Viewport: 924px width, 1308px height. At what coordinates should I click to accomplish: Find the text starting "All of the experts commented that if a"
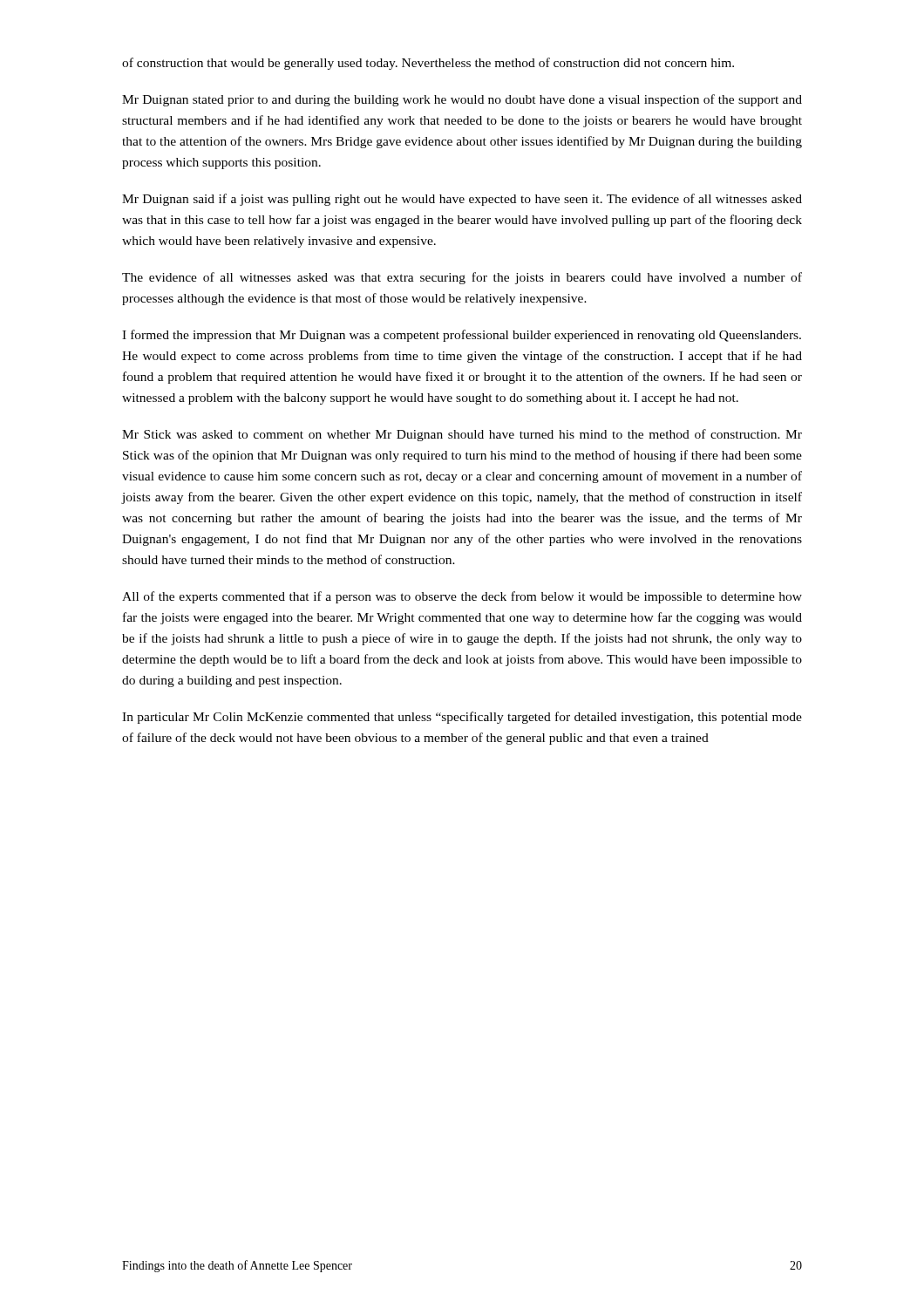click(x=462, y=638)
